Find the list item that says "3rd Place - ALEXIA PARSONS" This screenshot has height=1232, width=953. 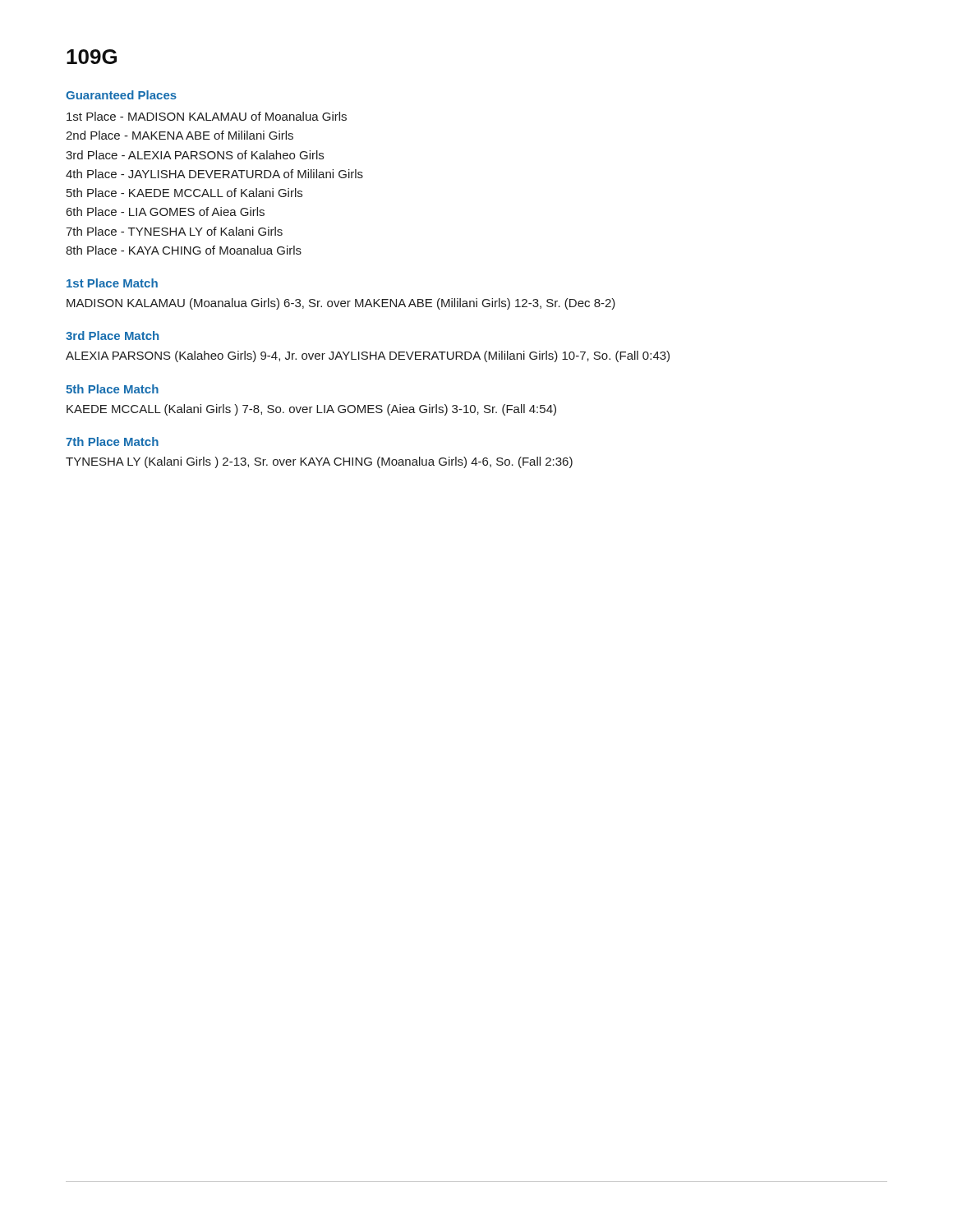[x=195, y=154]
